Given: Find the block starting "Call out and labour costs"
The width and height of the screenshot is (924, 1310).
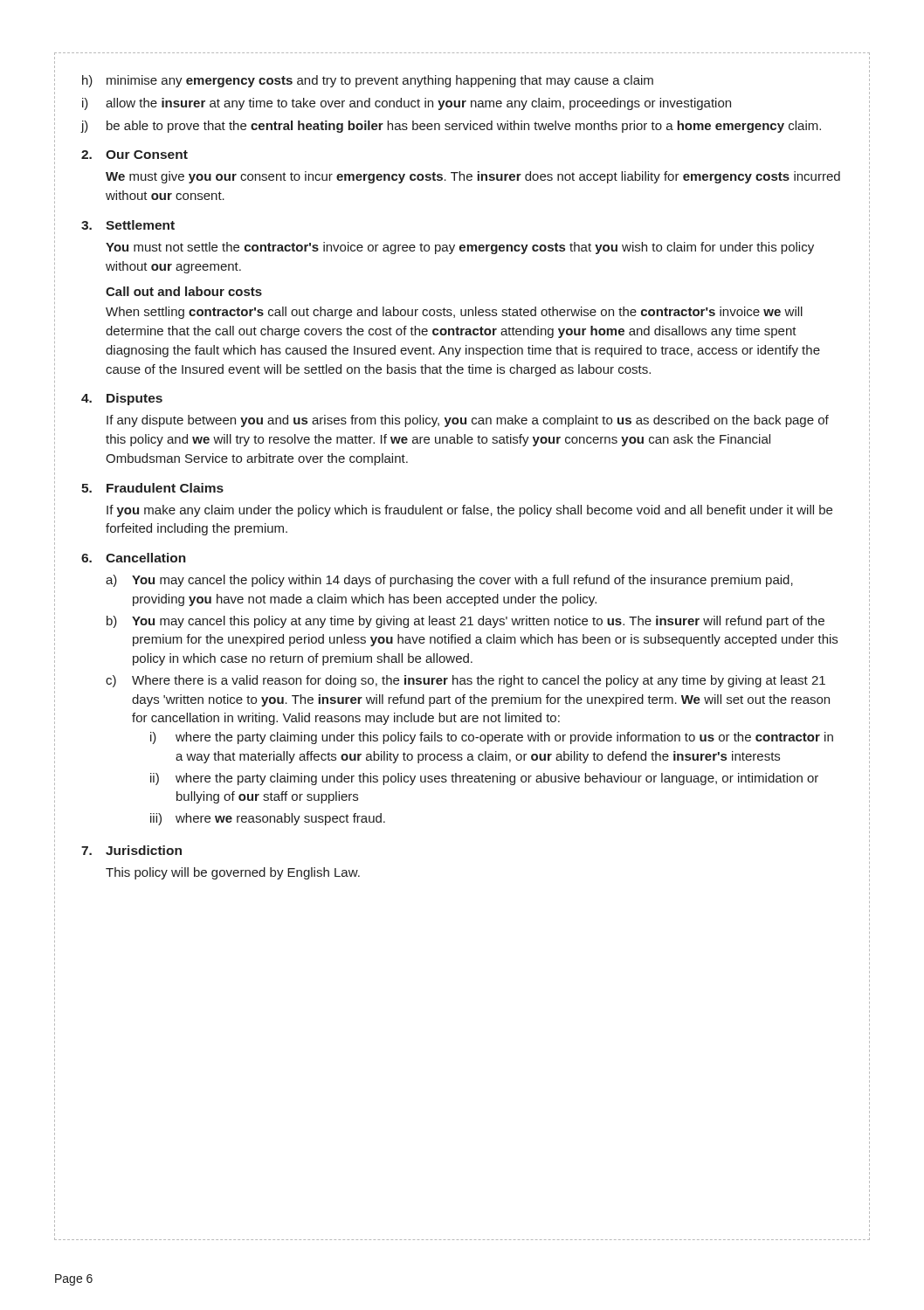Looking at the screenshot, I should pyautogui.click(x=184, y=291).
